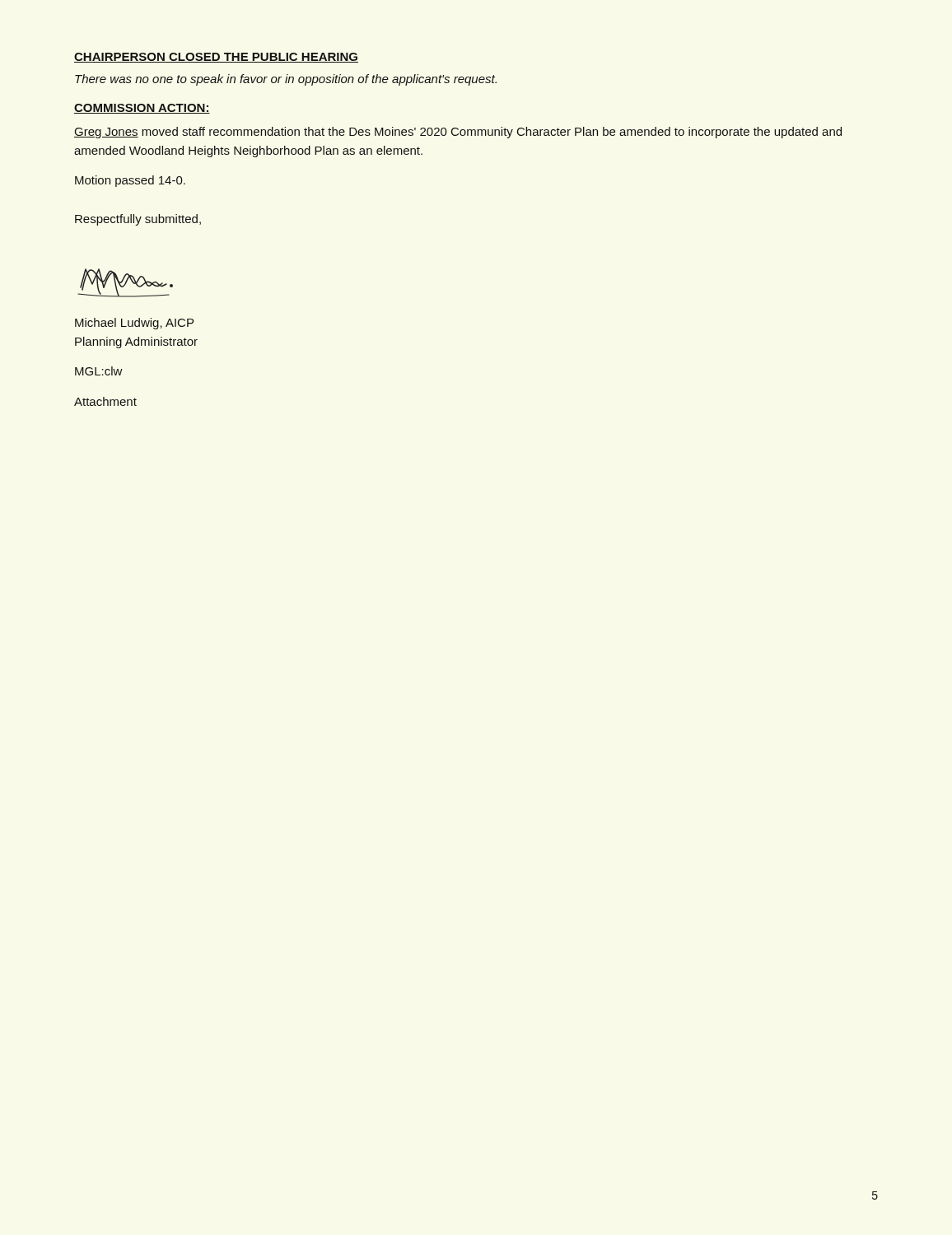The image size is (952, 1235).
Task: Locate the illustration
Action: [x=476, y=277]
